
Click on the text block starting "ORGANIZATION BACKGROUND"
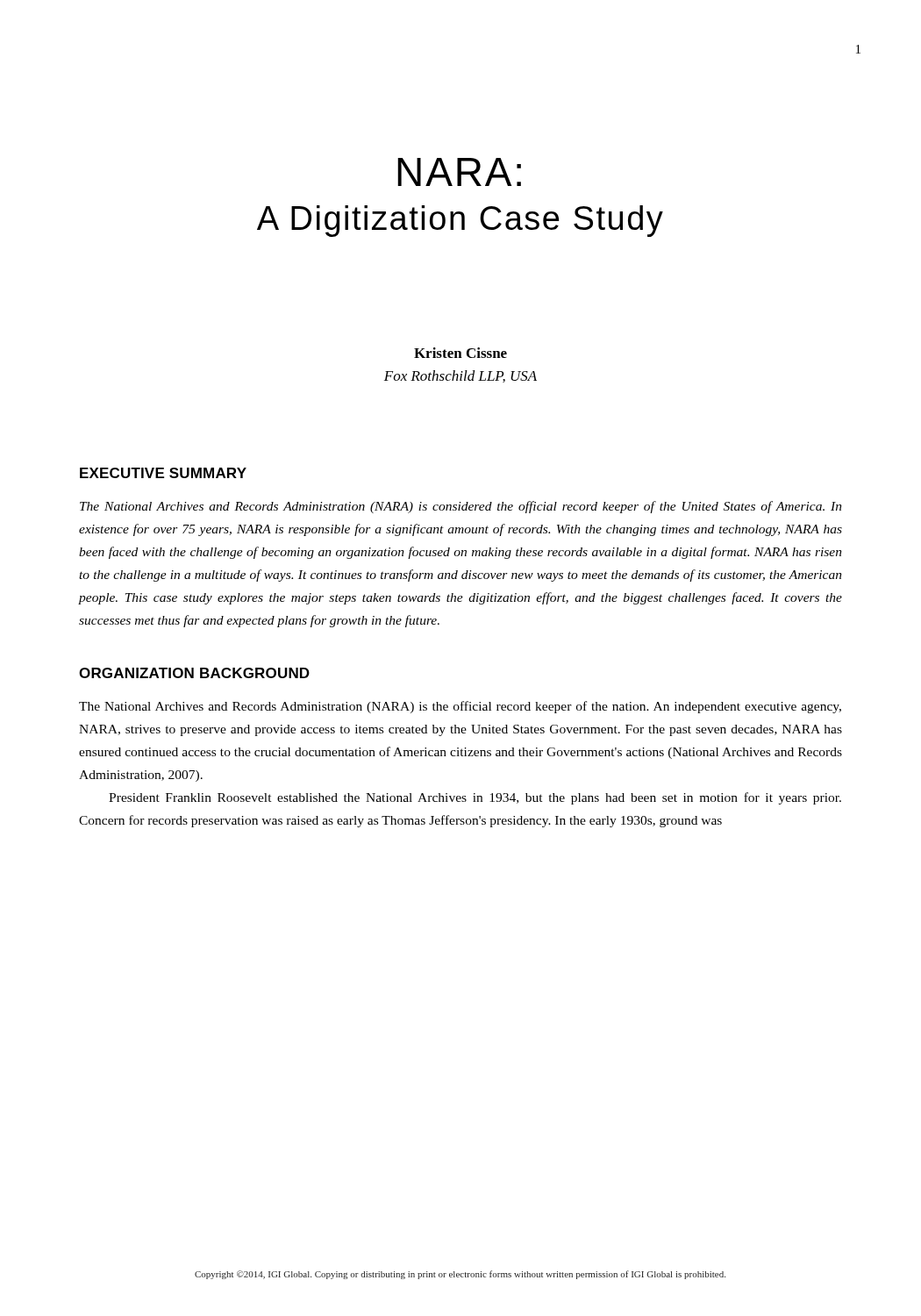(194, 673)
